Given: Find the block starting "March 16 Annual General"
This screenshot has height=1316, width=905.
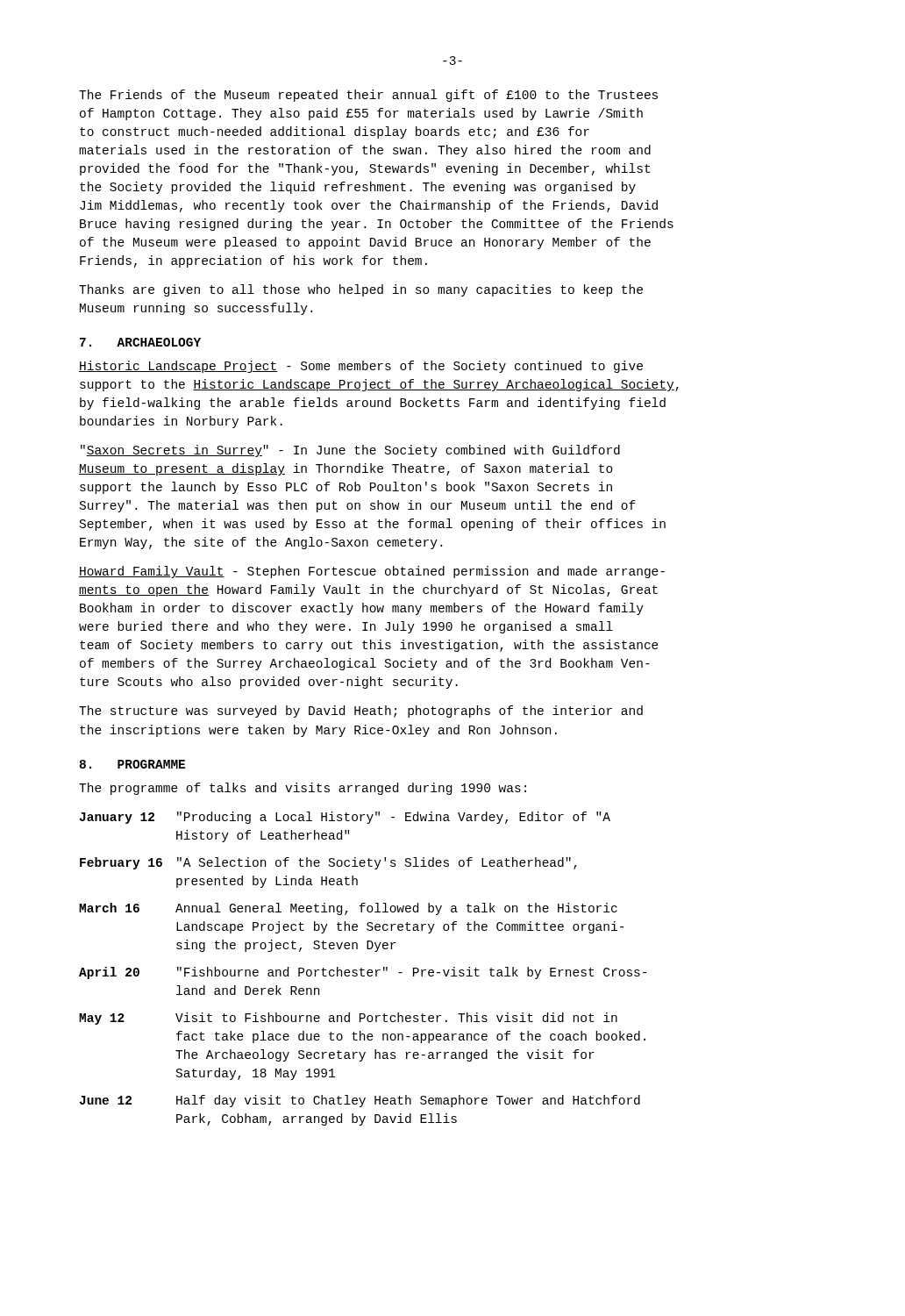Looking at the screenshot, I should click(452, 927).
